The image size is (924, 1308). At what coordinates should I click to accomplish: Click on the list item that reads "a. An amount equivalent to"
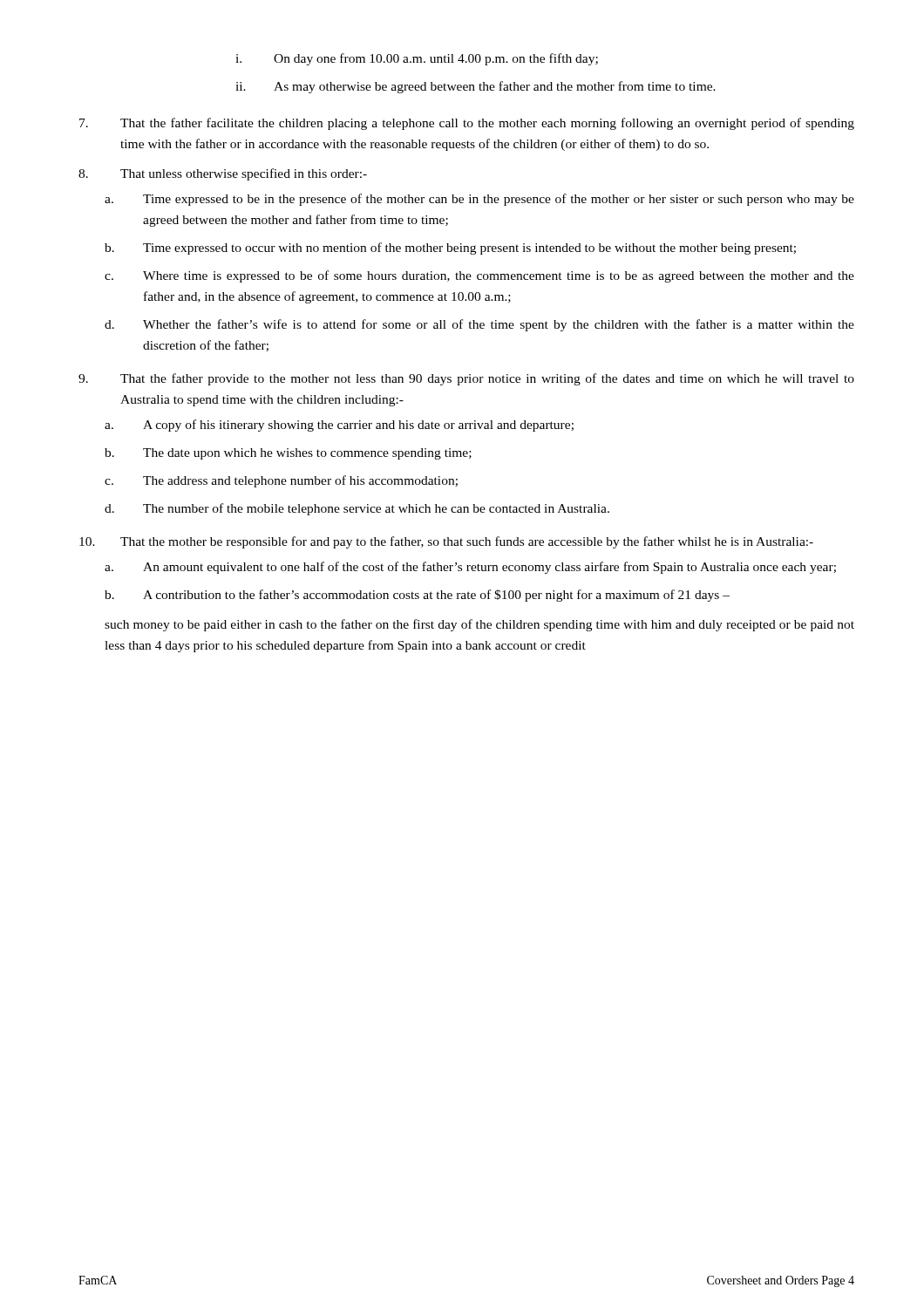[479, 567]
